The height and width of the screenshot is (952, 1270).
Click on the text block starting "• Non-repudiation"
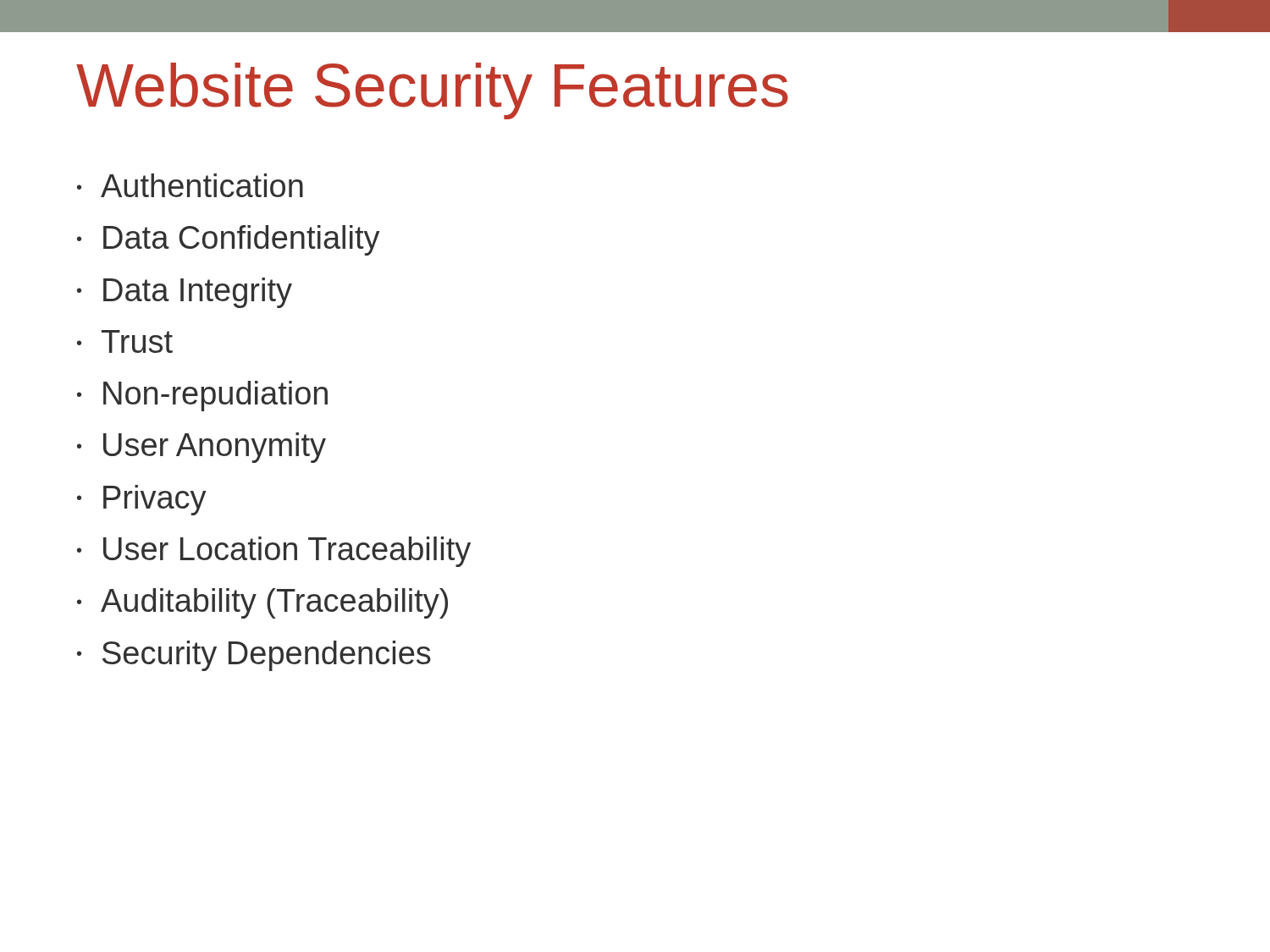(203, 394)
